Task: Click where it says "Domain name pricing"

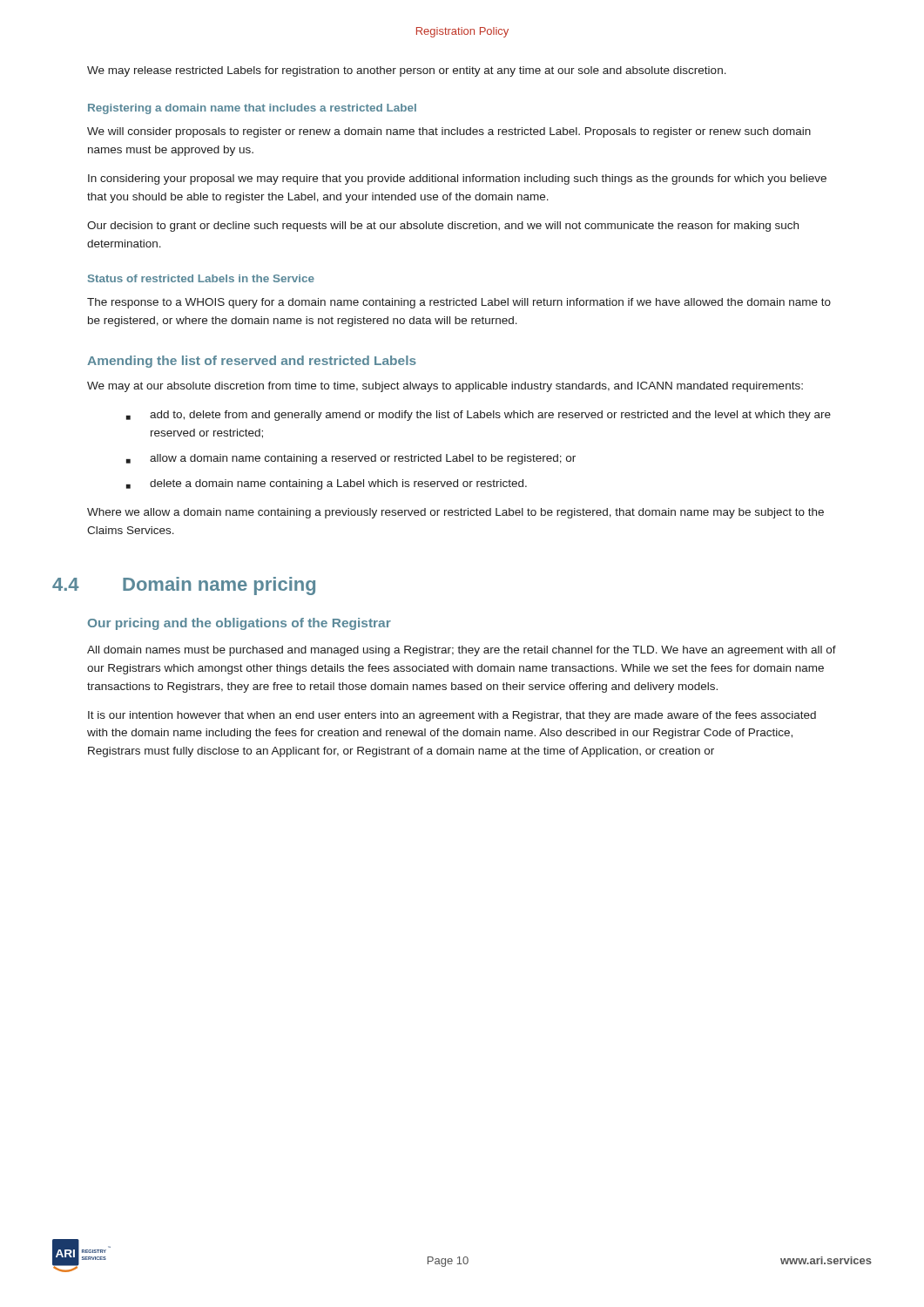Action: coord(219,584)
